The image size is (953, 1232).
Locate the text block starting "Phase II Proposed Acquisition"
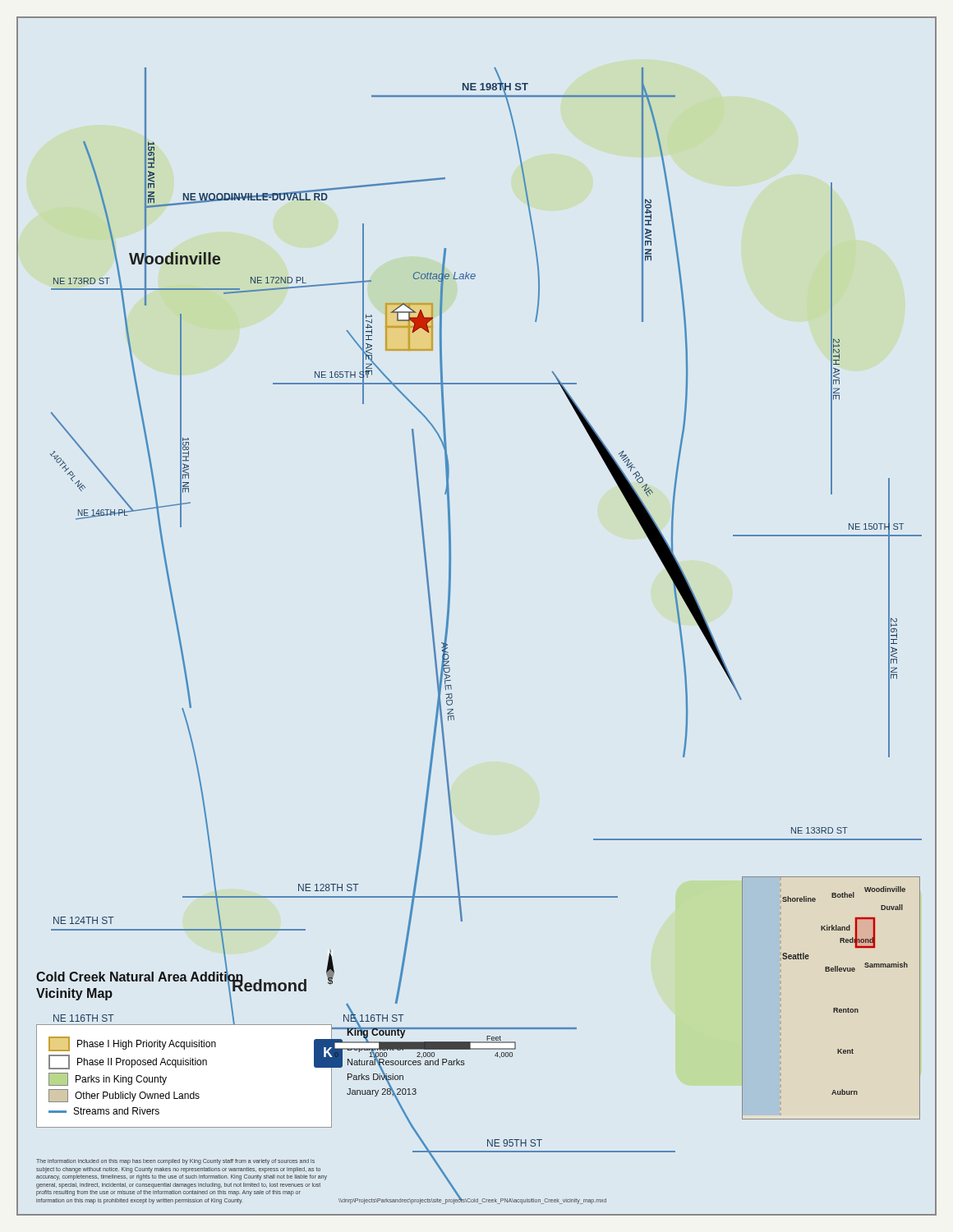pyautogui.click(x=128, y=1062)
